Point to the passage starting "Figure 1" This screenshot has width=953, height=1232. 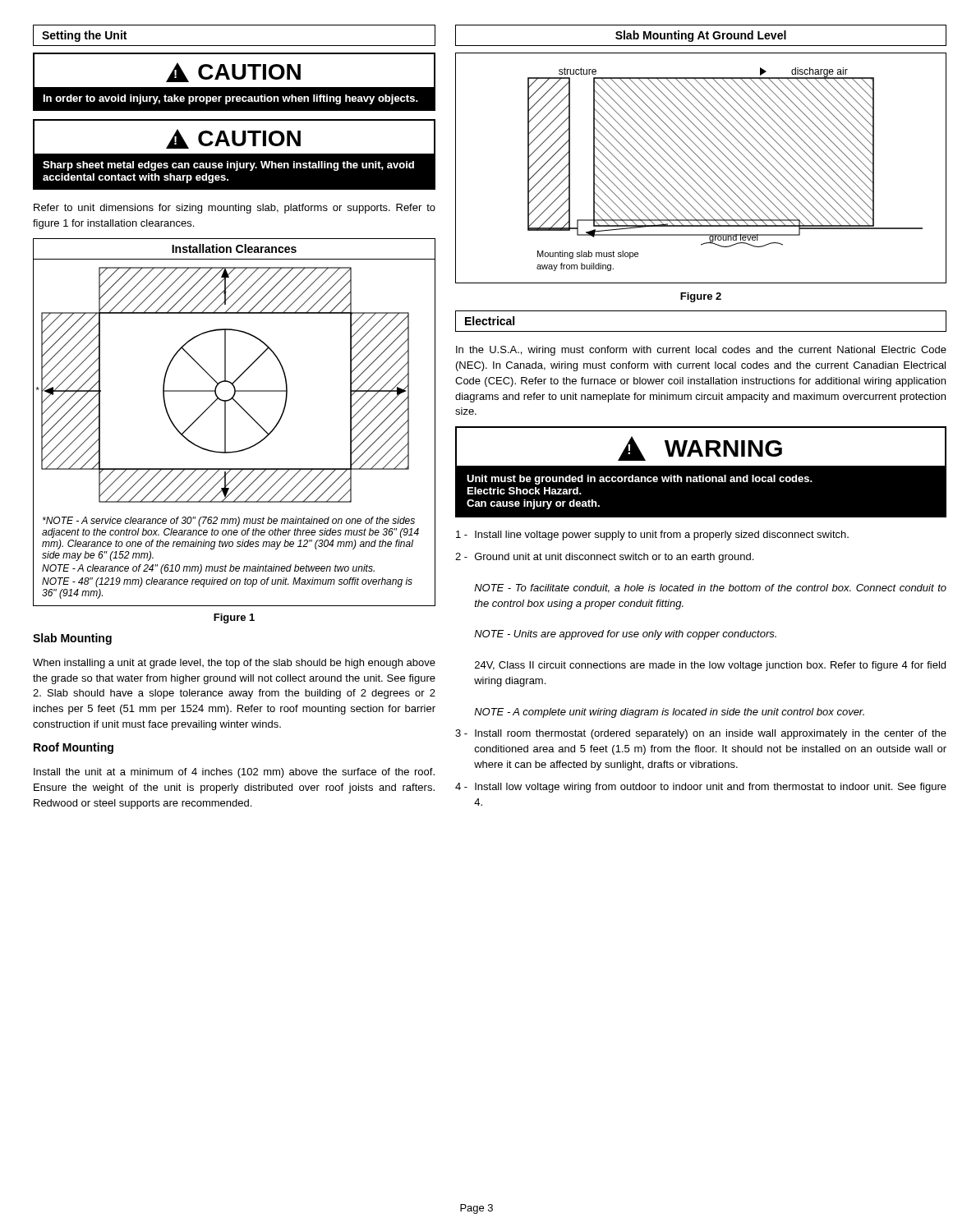click(x=234, y=617)
